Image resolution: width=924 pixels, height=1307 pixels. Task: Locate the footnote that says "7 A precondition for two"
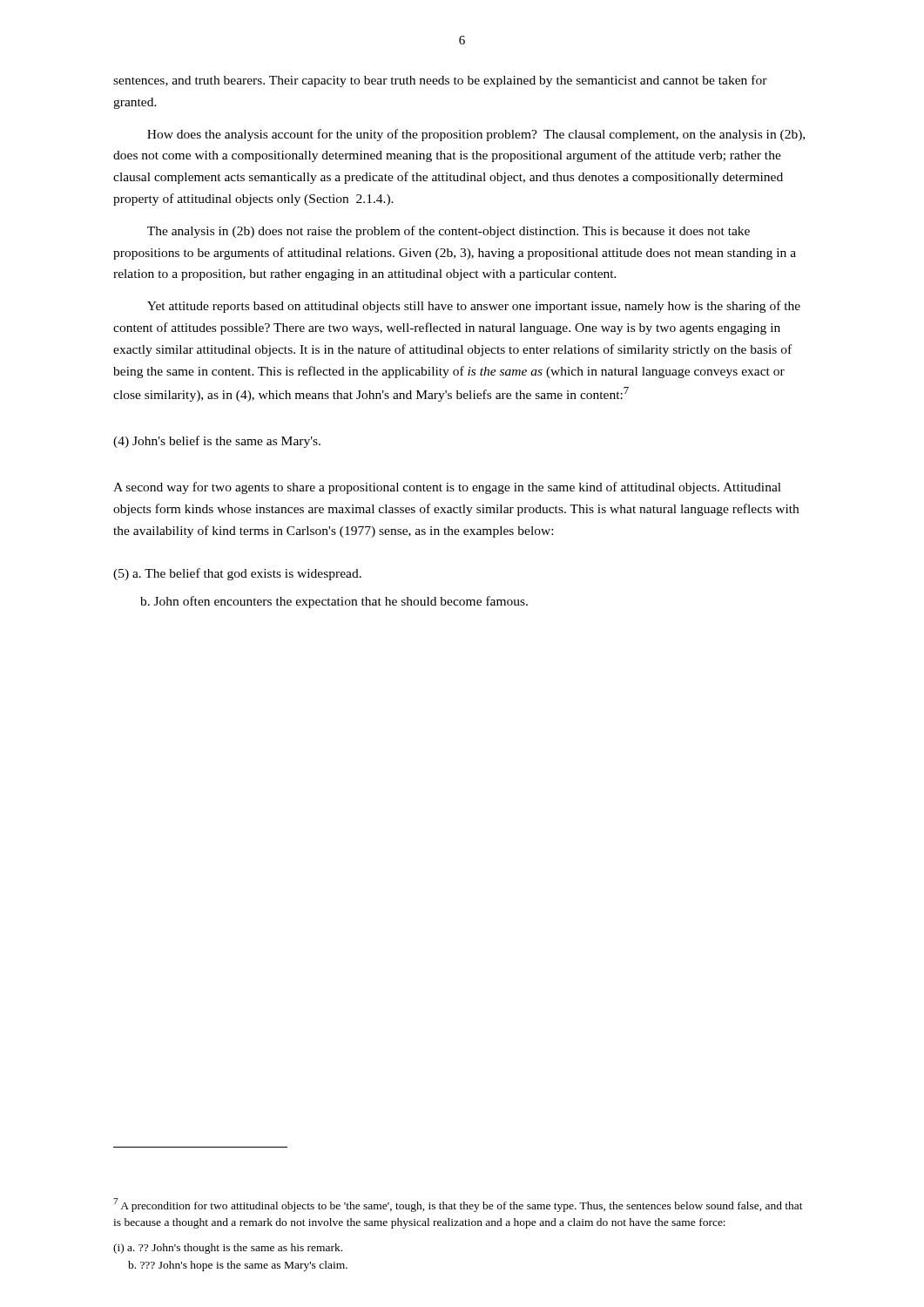[x=458, y=1212]
